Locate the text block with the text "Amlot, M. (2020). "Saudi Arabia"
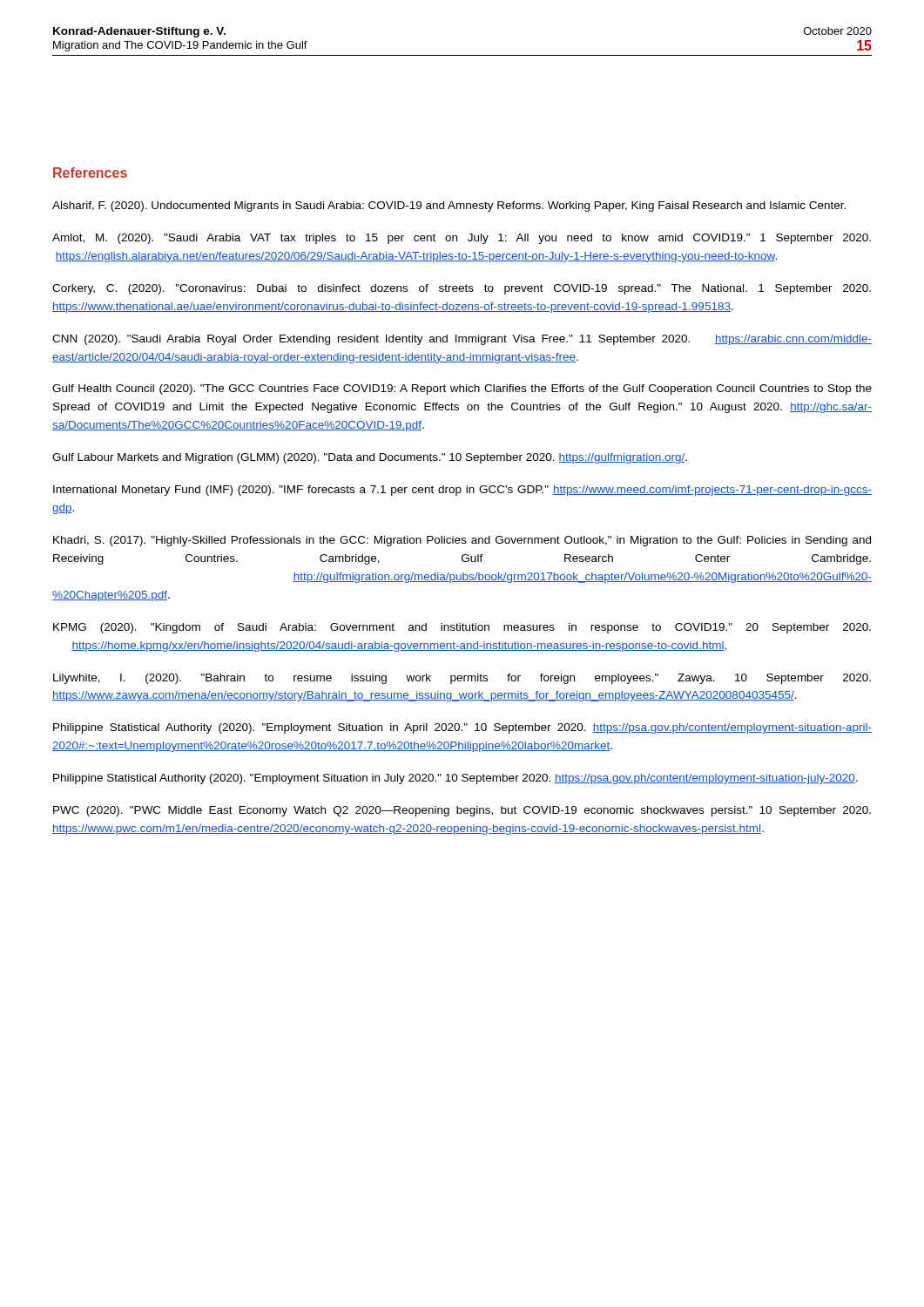This screenshot has width=924, height=1307. [x=462, y=247]
